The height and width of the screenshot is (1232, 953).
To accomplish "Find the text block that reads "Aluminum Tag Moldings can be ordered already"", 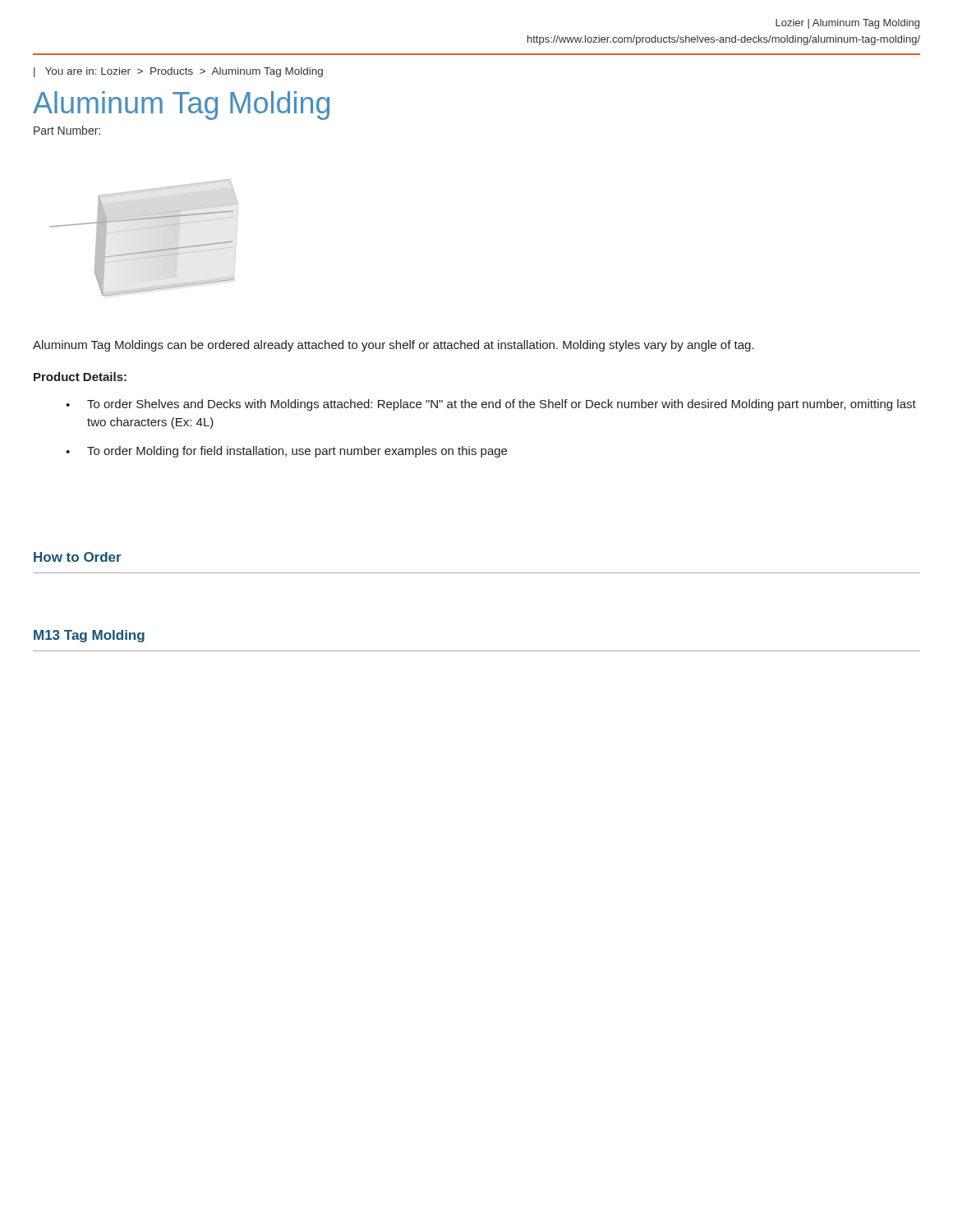I will pyautogui.click(x=394, y=345).
